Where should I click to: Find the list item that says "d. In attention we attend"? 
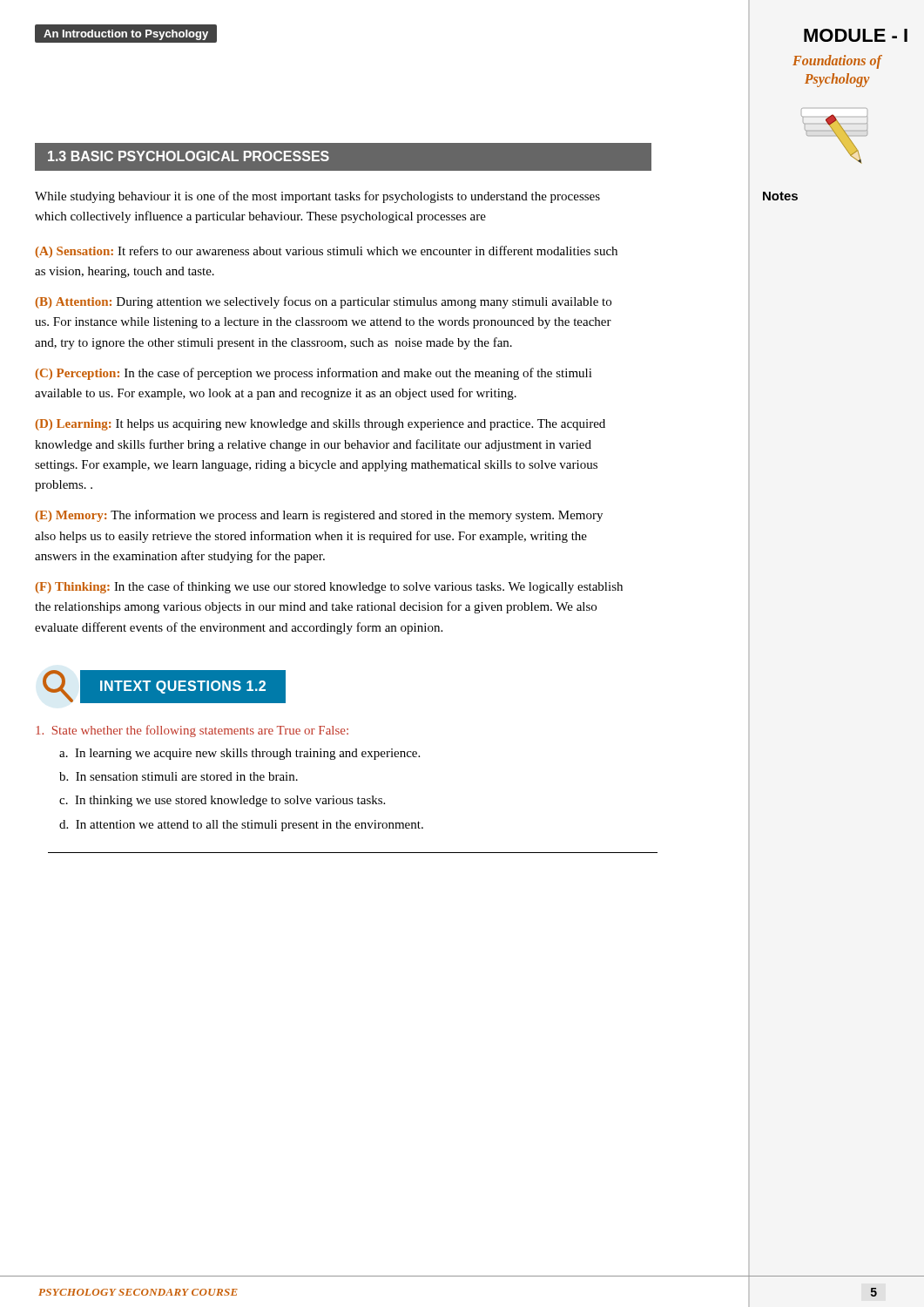tap(242, 824)
